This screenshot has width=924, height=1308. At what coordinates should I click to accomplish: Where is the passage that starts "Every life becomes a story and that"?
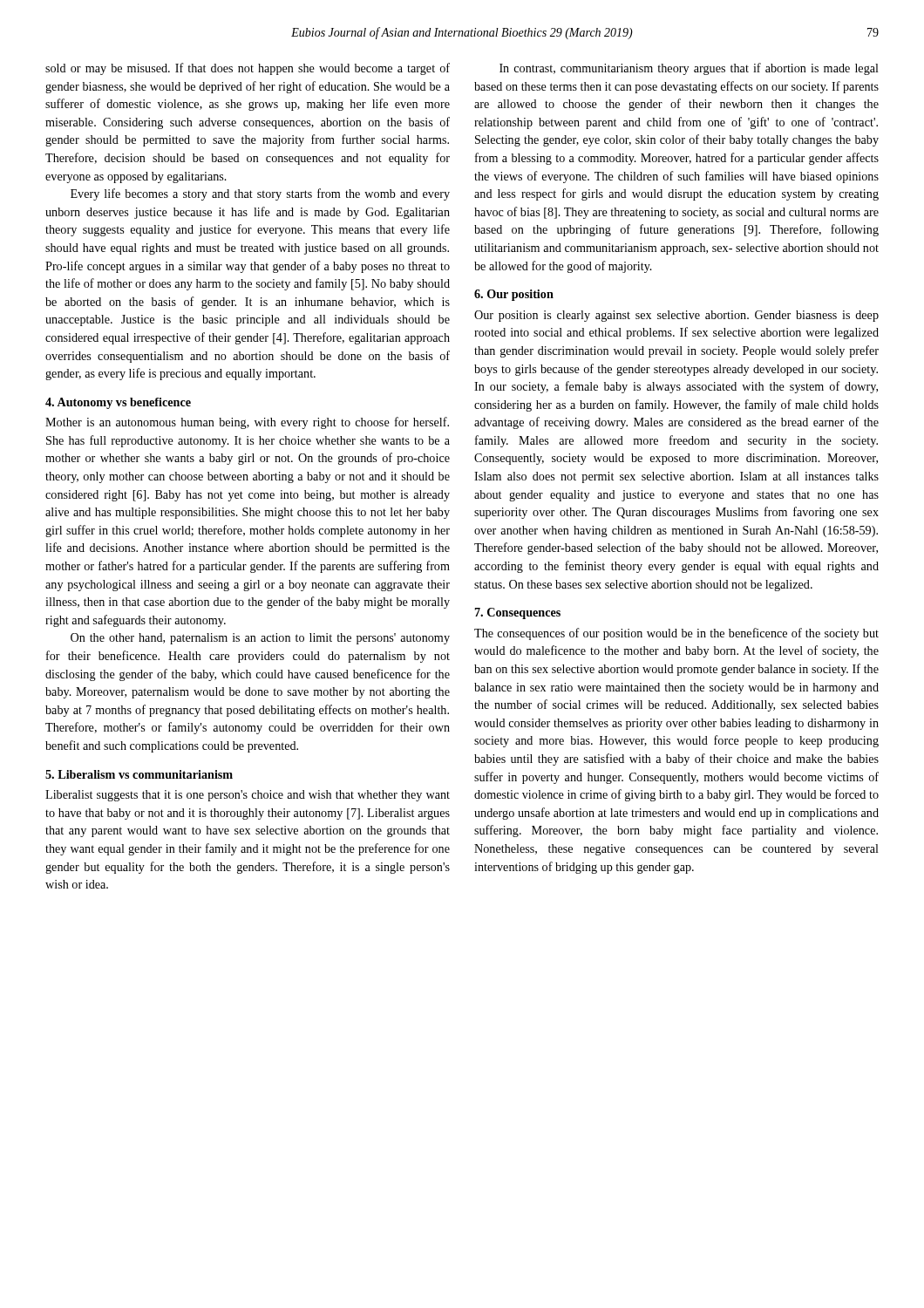click(248, 284)
